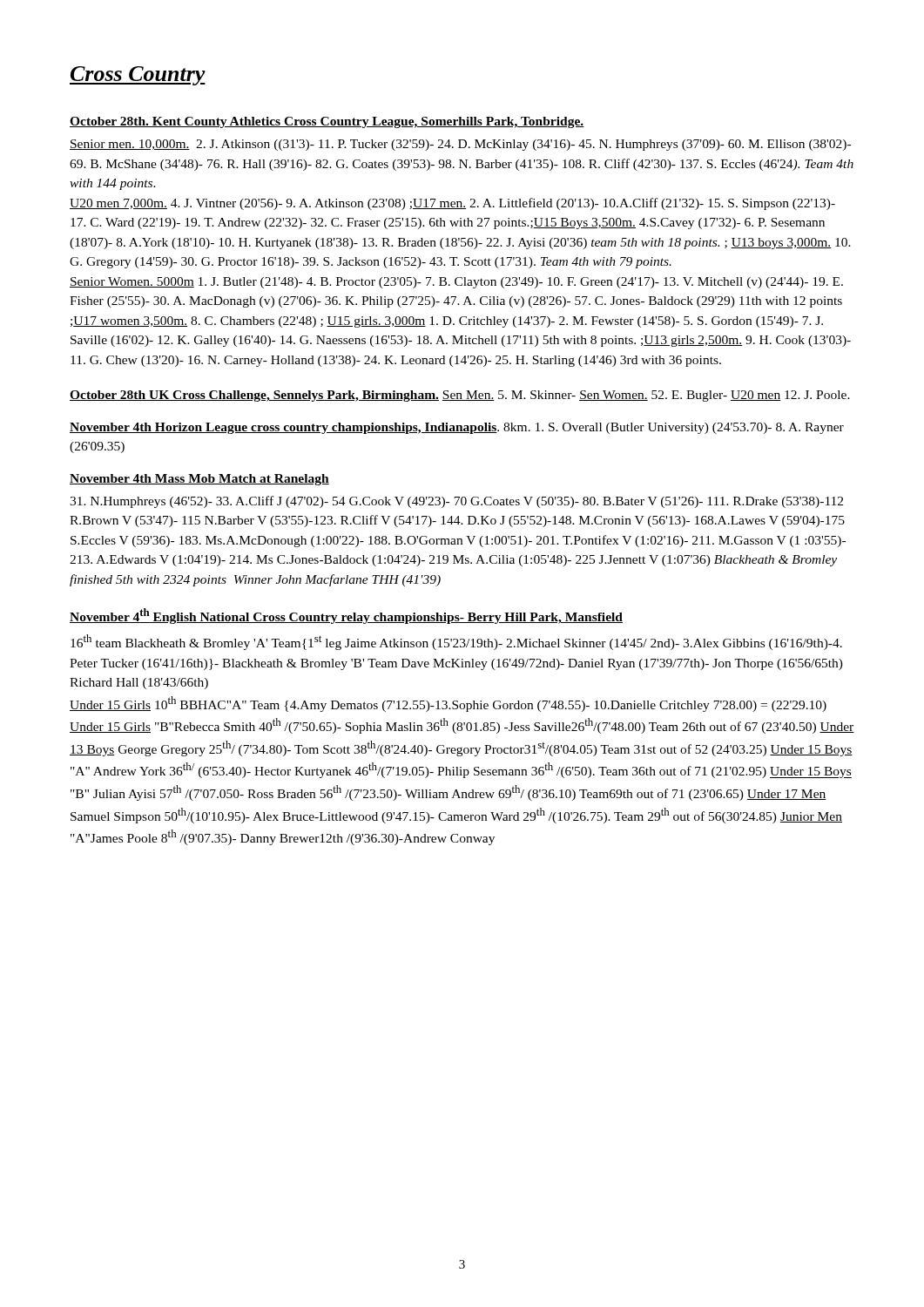Click on the text block starting "Senior men. 10,000m. 2. J."
The width and height of the screenshot is (924, 1307).
tap(462, 252)
